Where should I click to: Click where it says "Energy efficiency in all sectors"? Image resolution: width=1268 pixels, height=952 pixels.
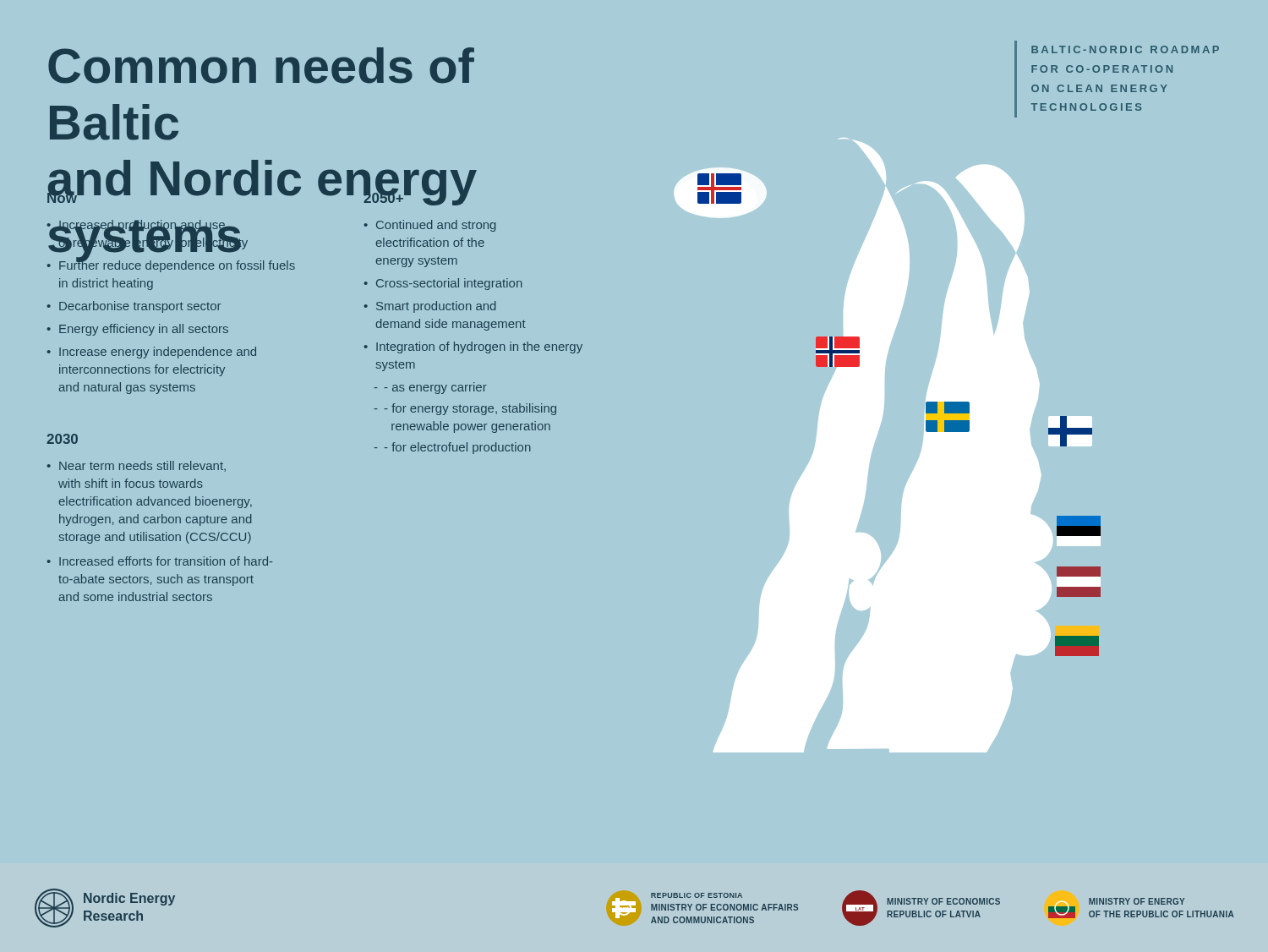coord(143,328)
